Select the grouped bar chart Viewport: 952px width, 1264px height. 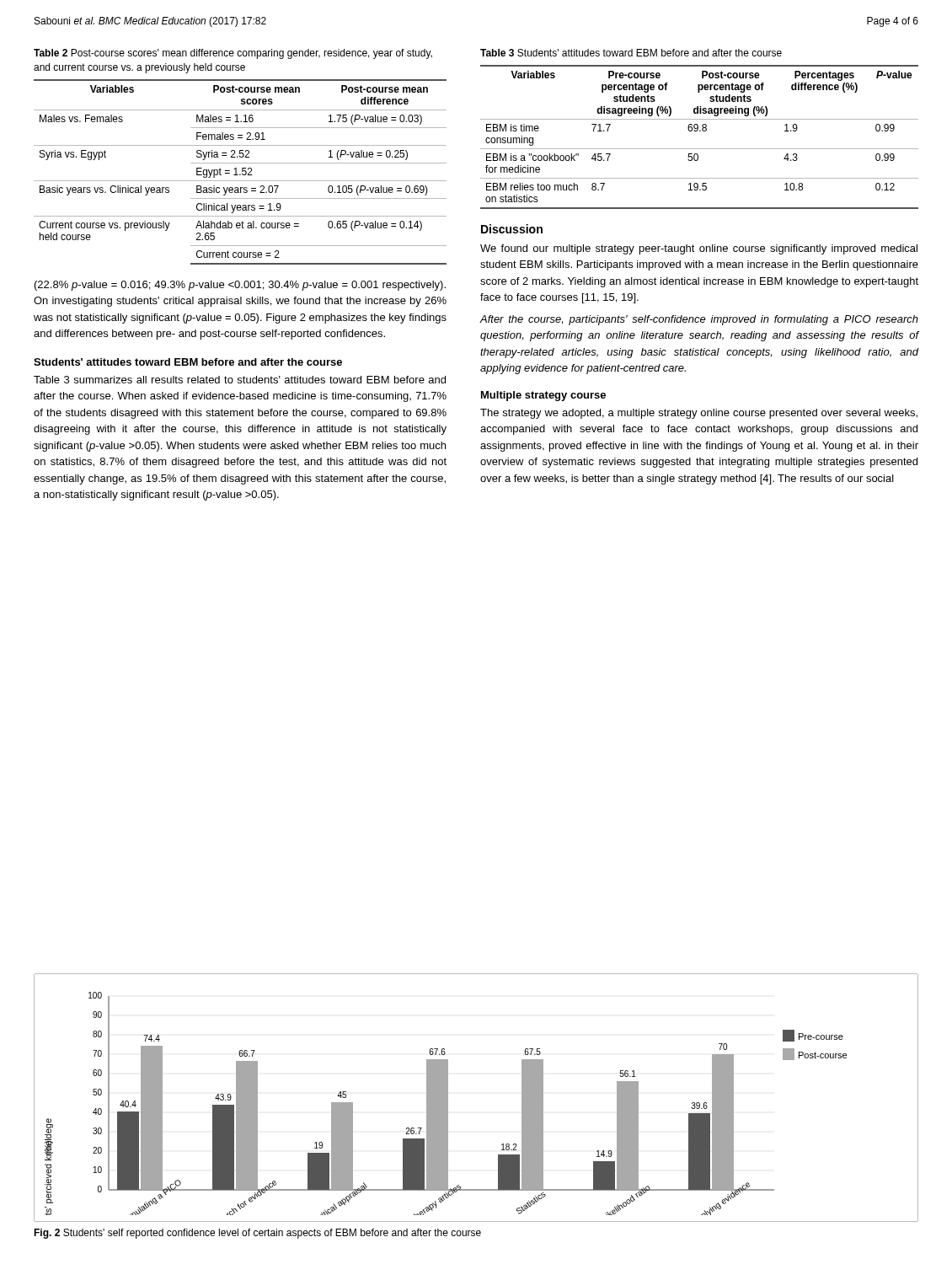pos(476,1098)
